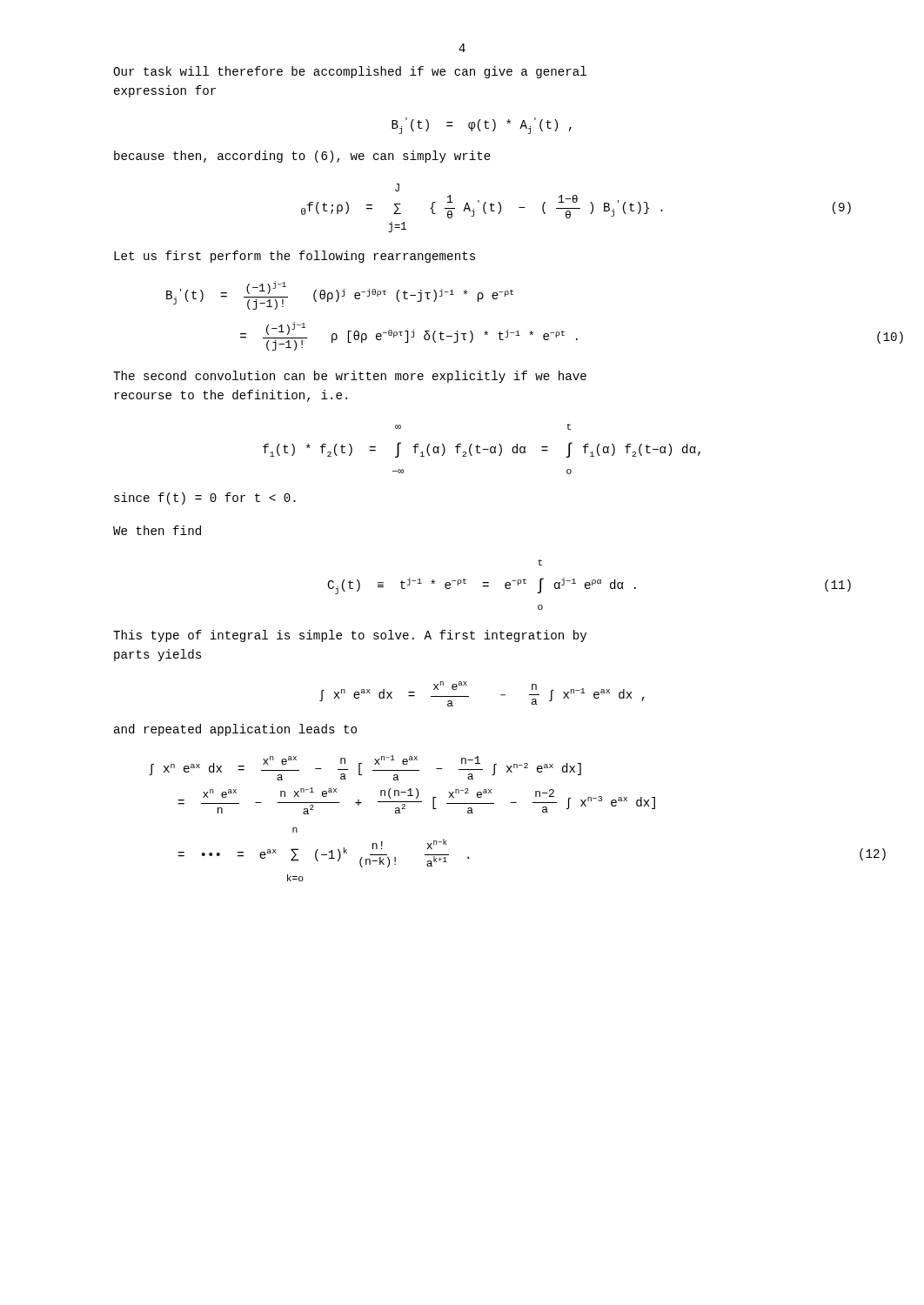This screenshot has width=924, height=1305.
Task: Where is the passage that starts "because then, according to"?
Action: pos(302,156)
